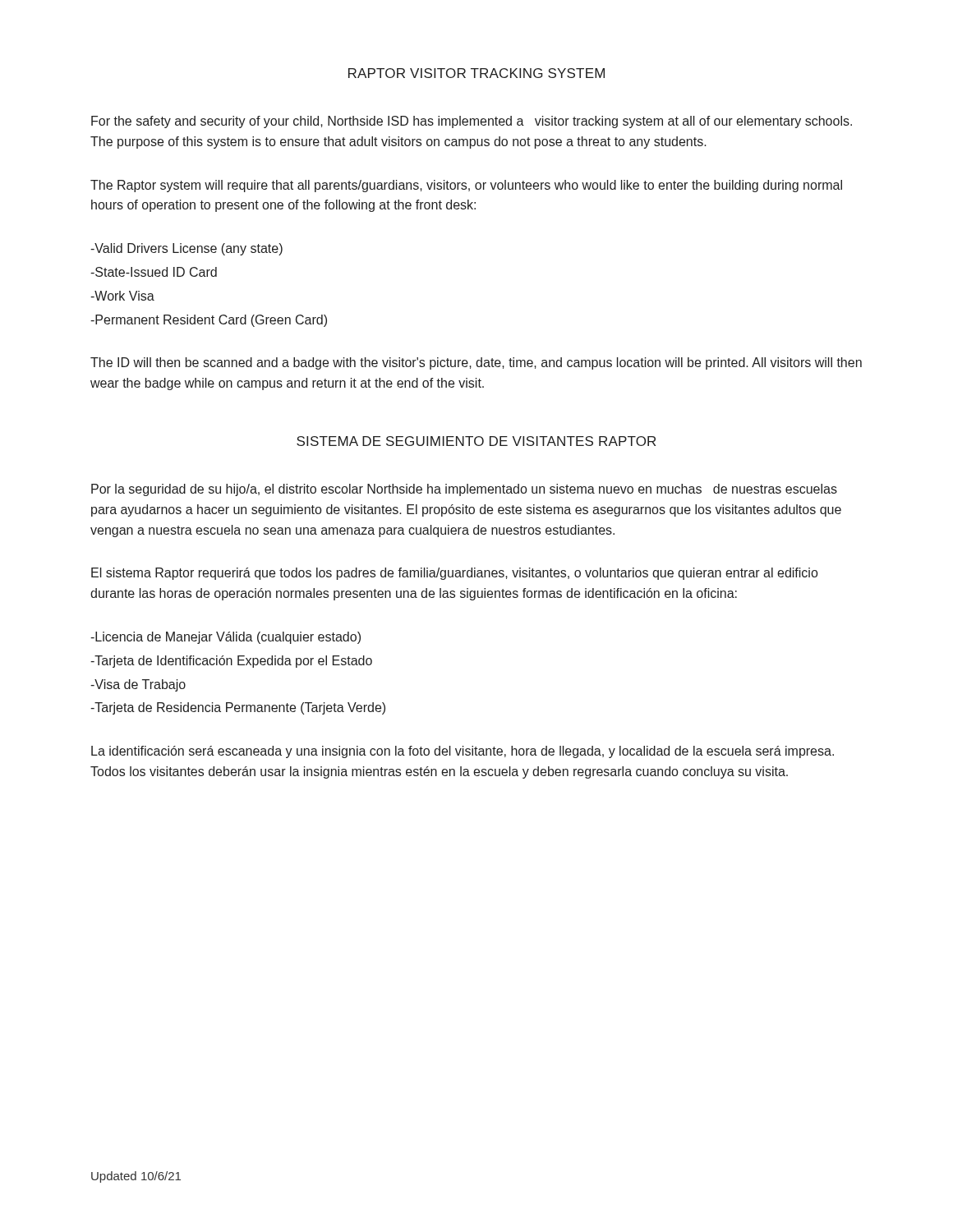Locate the text starting "-Permanent Resident Card (Green Card)"

209,320
